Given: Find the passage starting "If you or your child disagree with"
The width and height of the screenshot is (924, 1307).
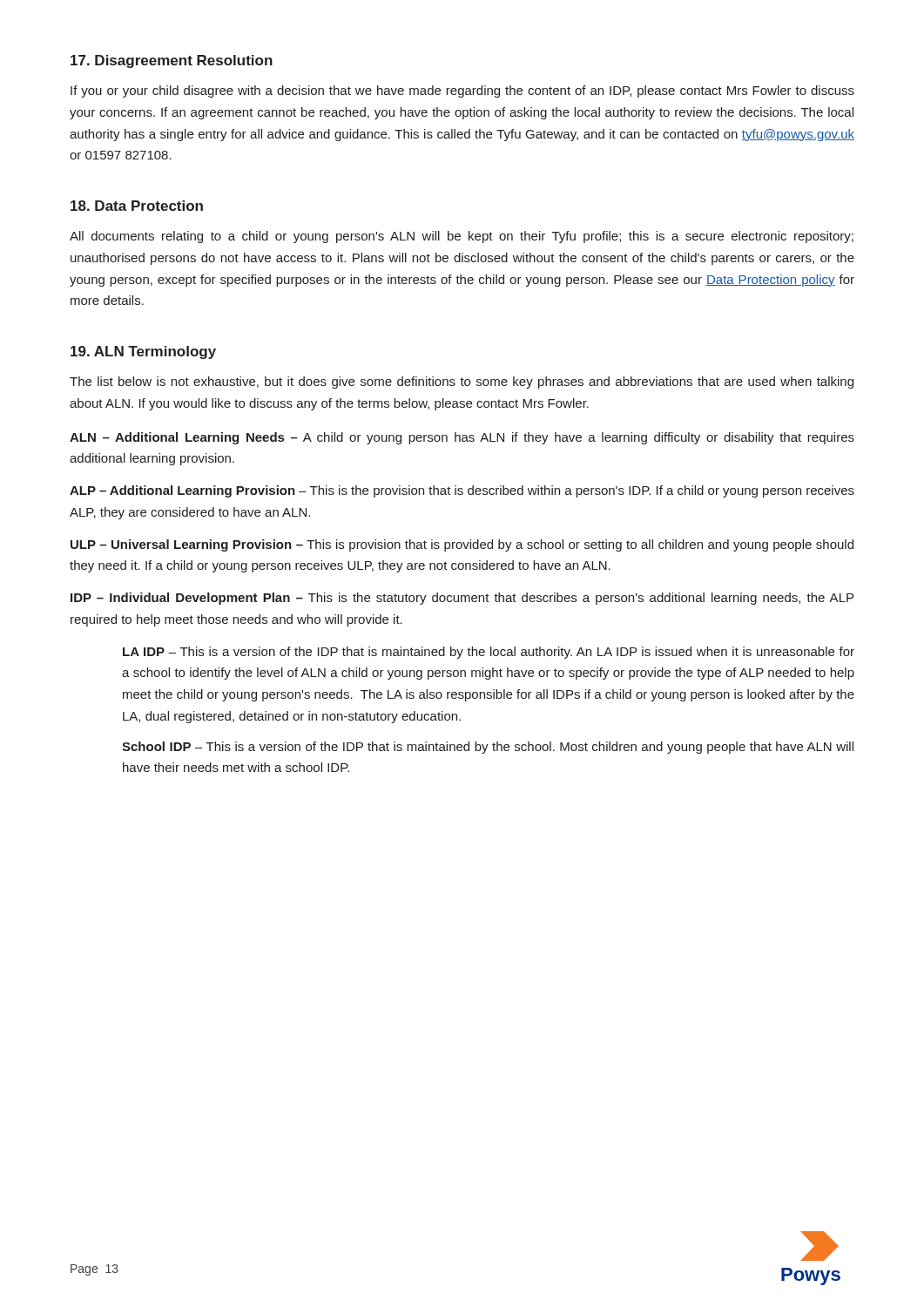Looking at the screenshot, I should (x=462, y=123).
